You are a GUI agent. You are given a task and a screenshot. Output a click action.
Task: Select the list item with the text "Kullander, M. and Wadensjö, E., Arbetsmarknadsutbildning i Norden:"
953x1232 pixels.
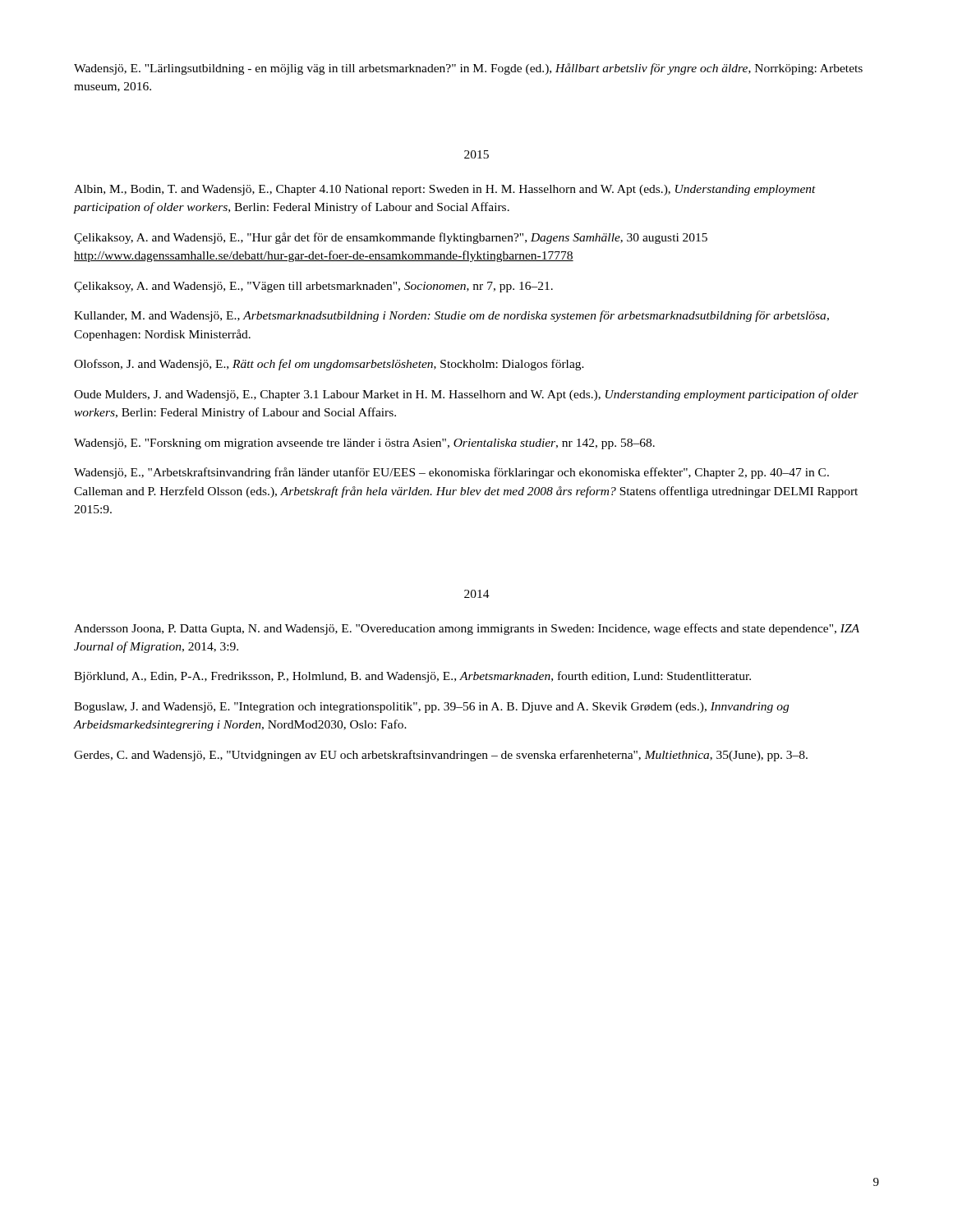point(452,324)
